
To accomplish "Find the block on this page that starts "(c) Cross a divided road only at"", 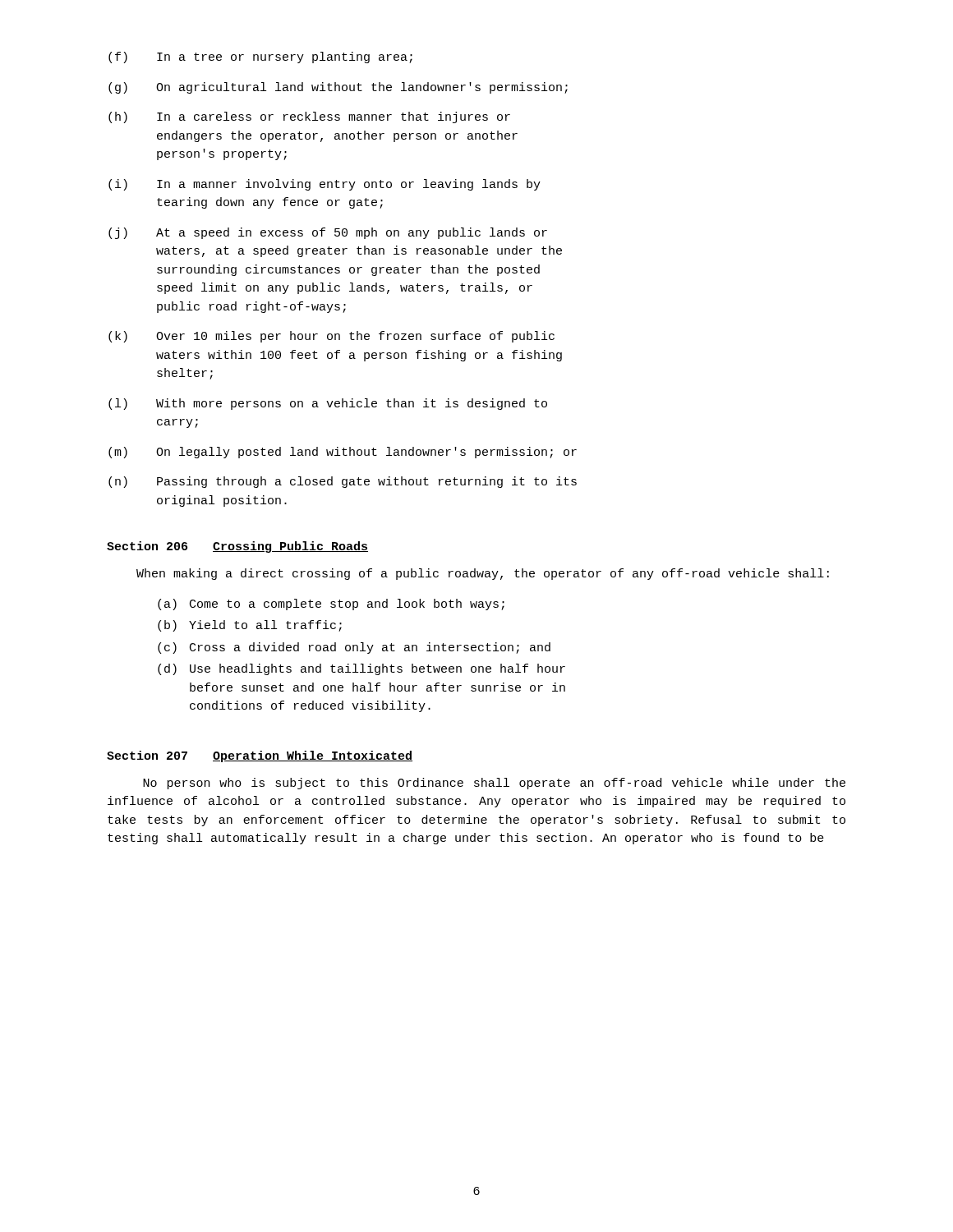I will pos(501,649).
